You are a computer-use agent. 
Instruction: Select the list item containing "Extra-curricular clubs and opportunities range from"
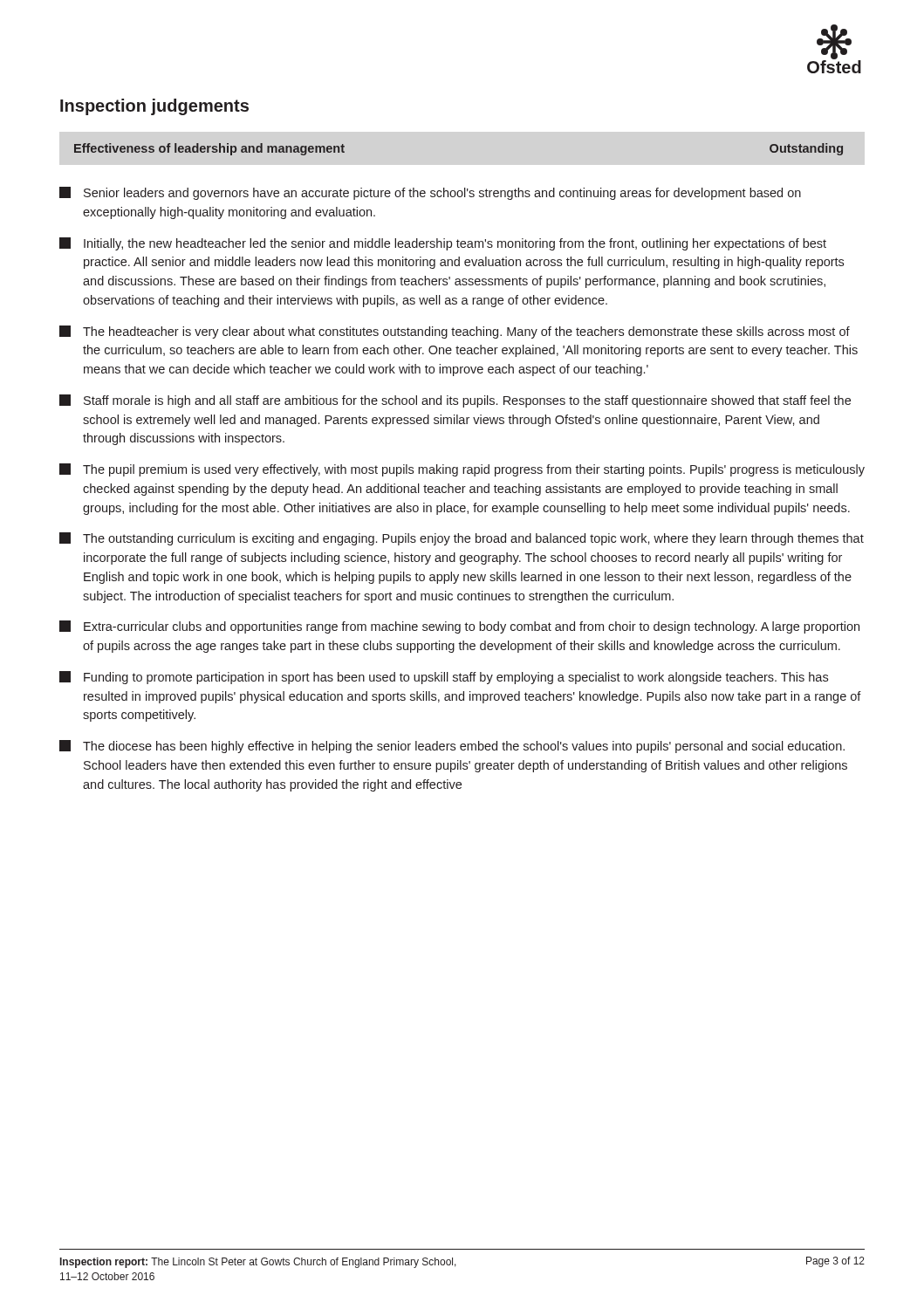[x=462, y=637]
